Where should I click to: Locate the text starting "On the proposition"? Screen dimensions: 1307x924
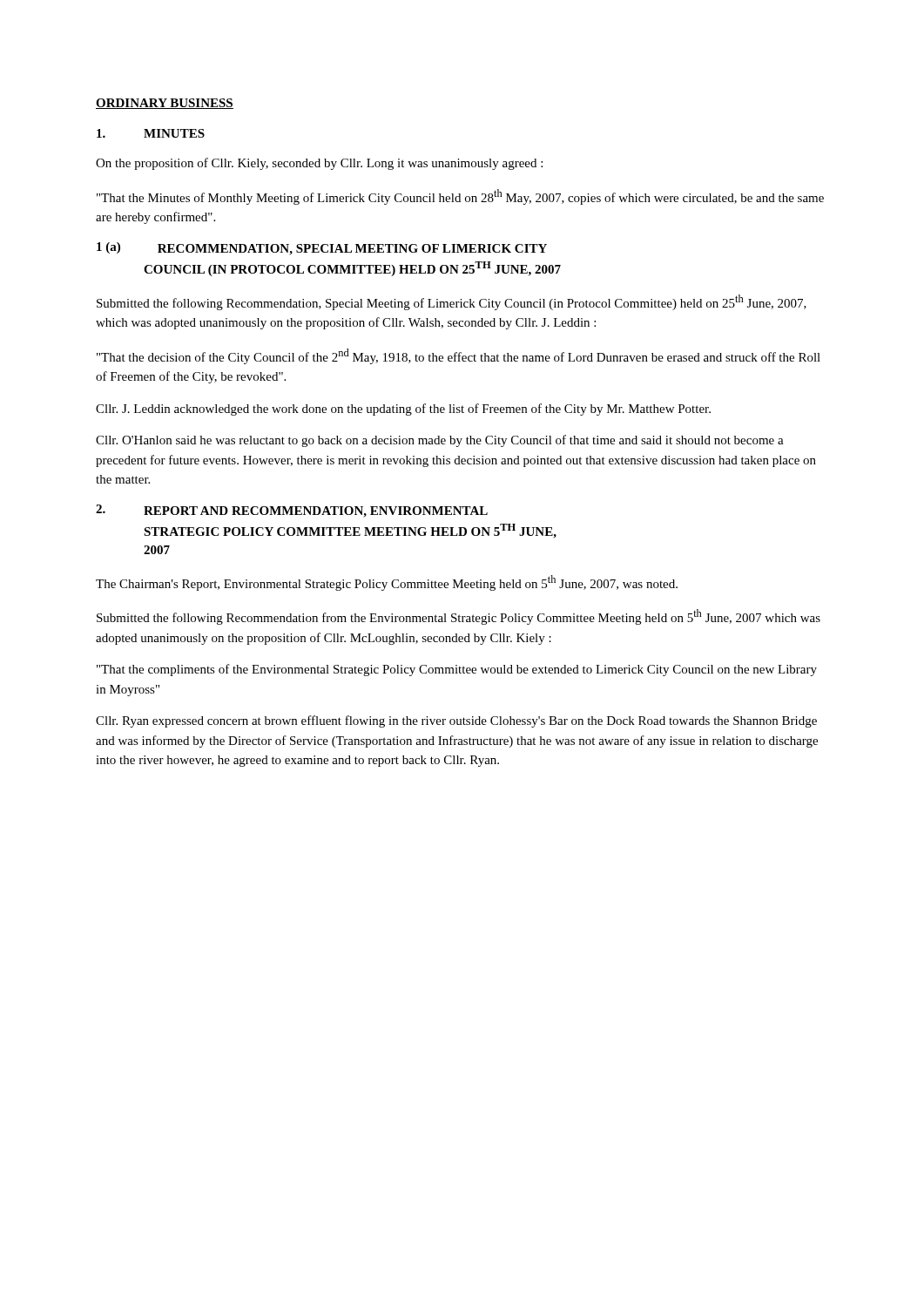click(320, 163)
